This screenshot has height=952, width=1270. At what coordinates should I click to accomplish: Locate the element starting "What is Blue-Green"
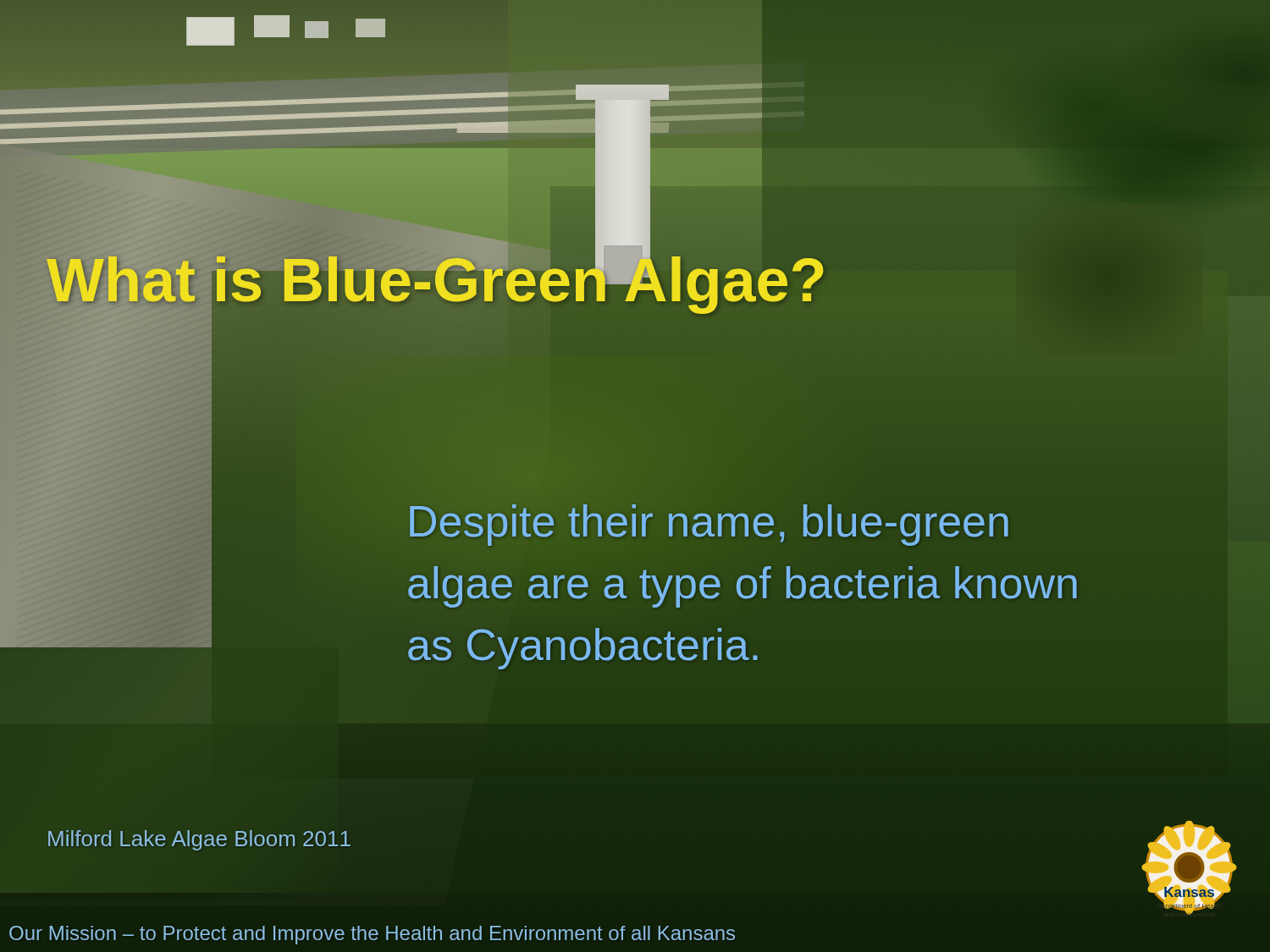tap(437, 280)
